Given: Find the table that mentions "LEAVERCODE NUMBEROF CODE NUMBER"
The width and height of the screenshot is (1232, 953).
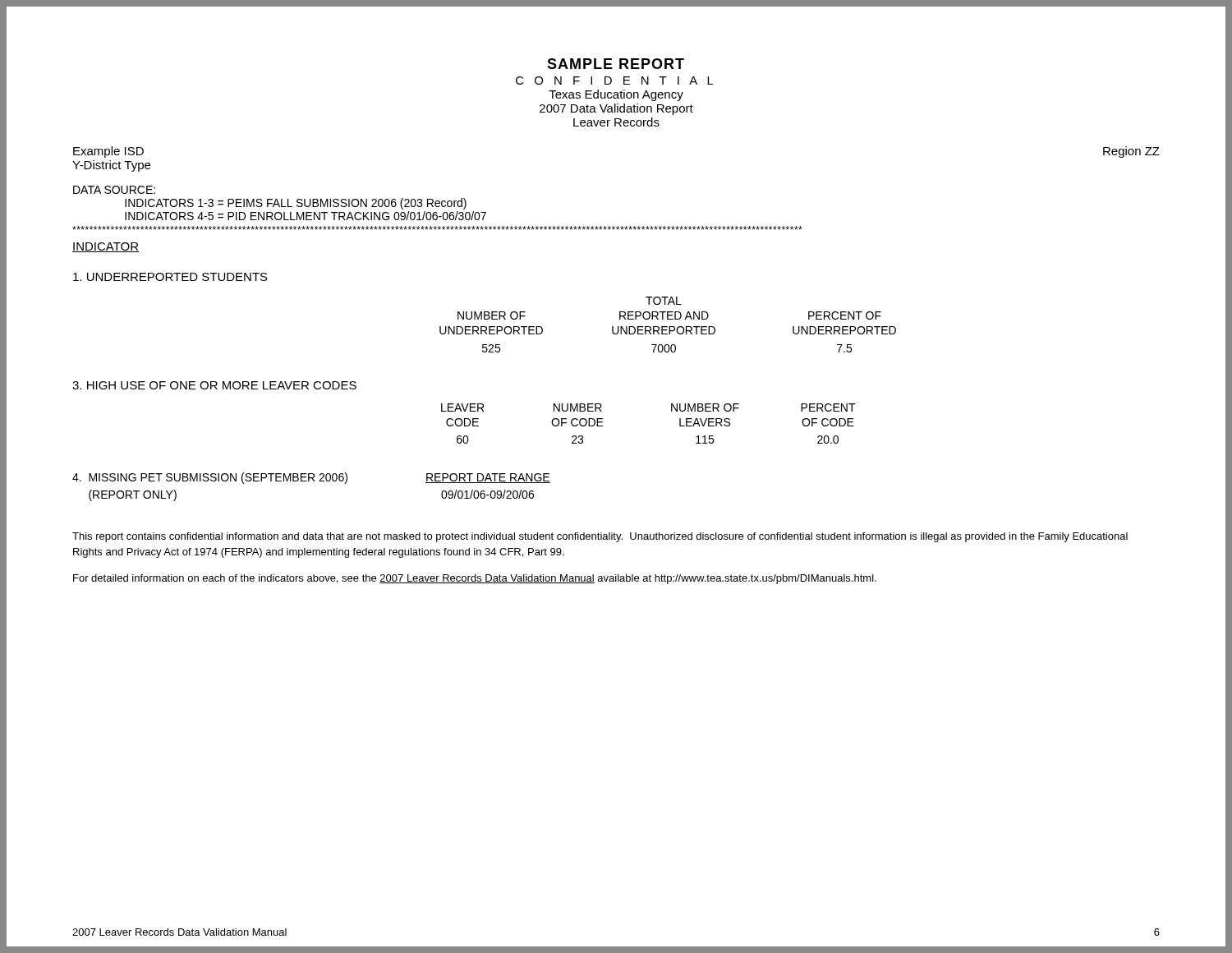Looking at the screenshot, I should 690,423.
